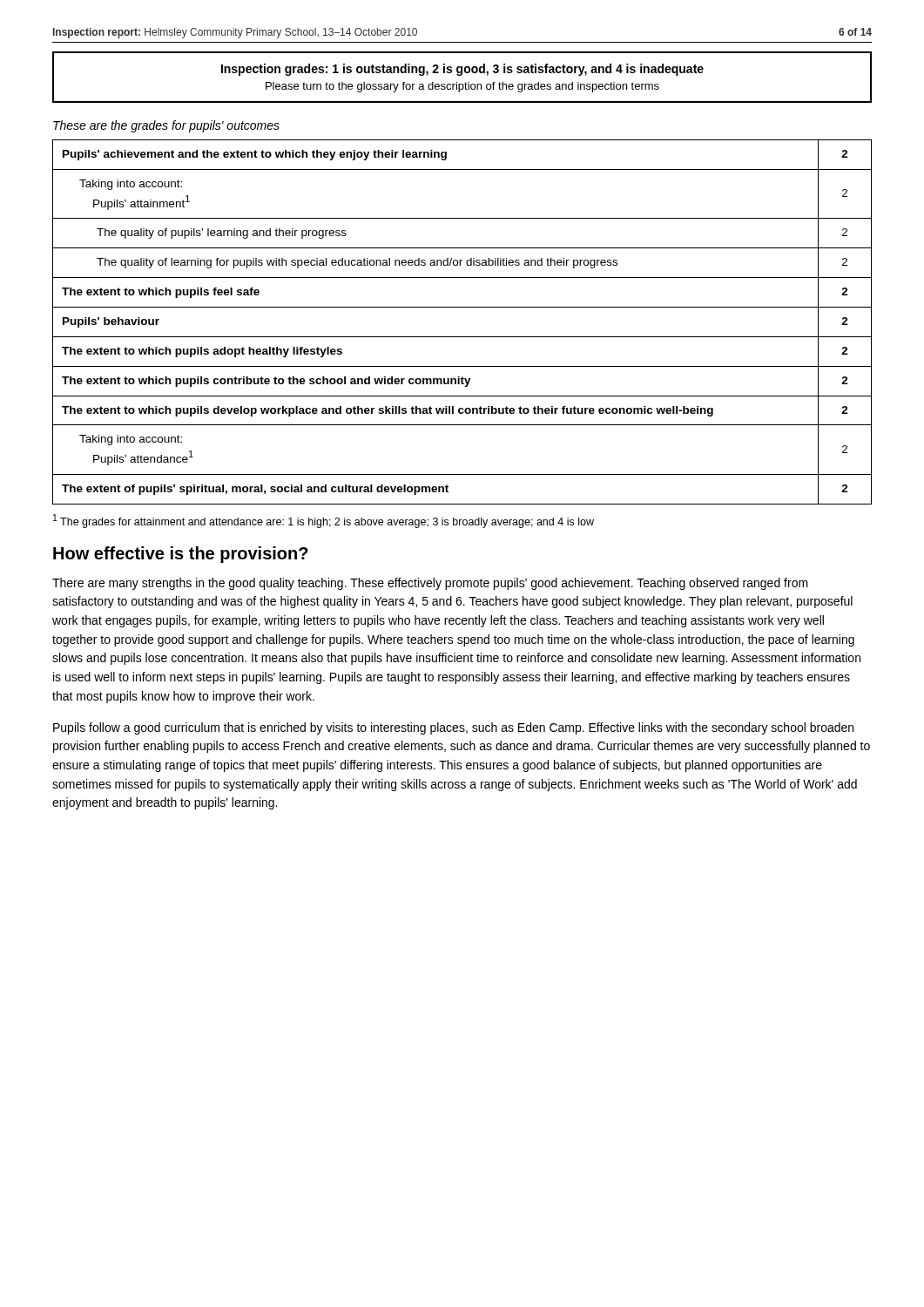
Task: Navigate to the text block starting "Pupils follow a good curriculum that is"
Action: 461,765
